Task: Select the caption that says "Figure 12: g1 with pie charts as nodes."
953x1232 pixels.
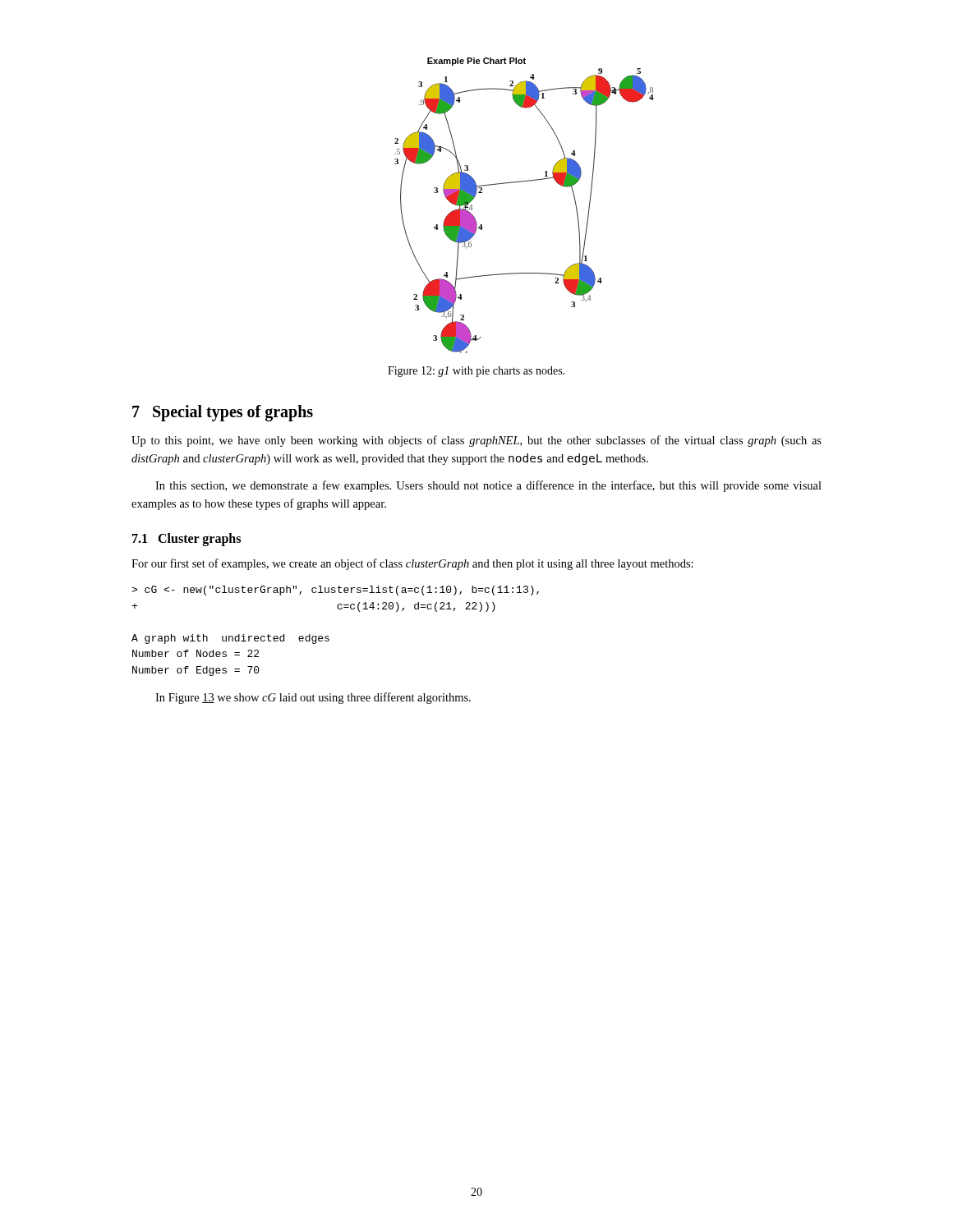Action: click(x=476, y=371)
